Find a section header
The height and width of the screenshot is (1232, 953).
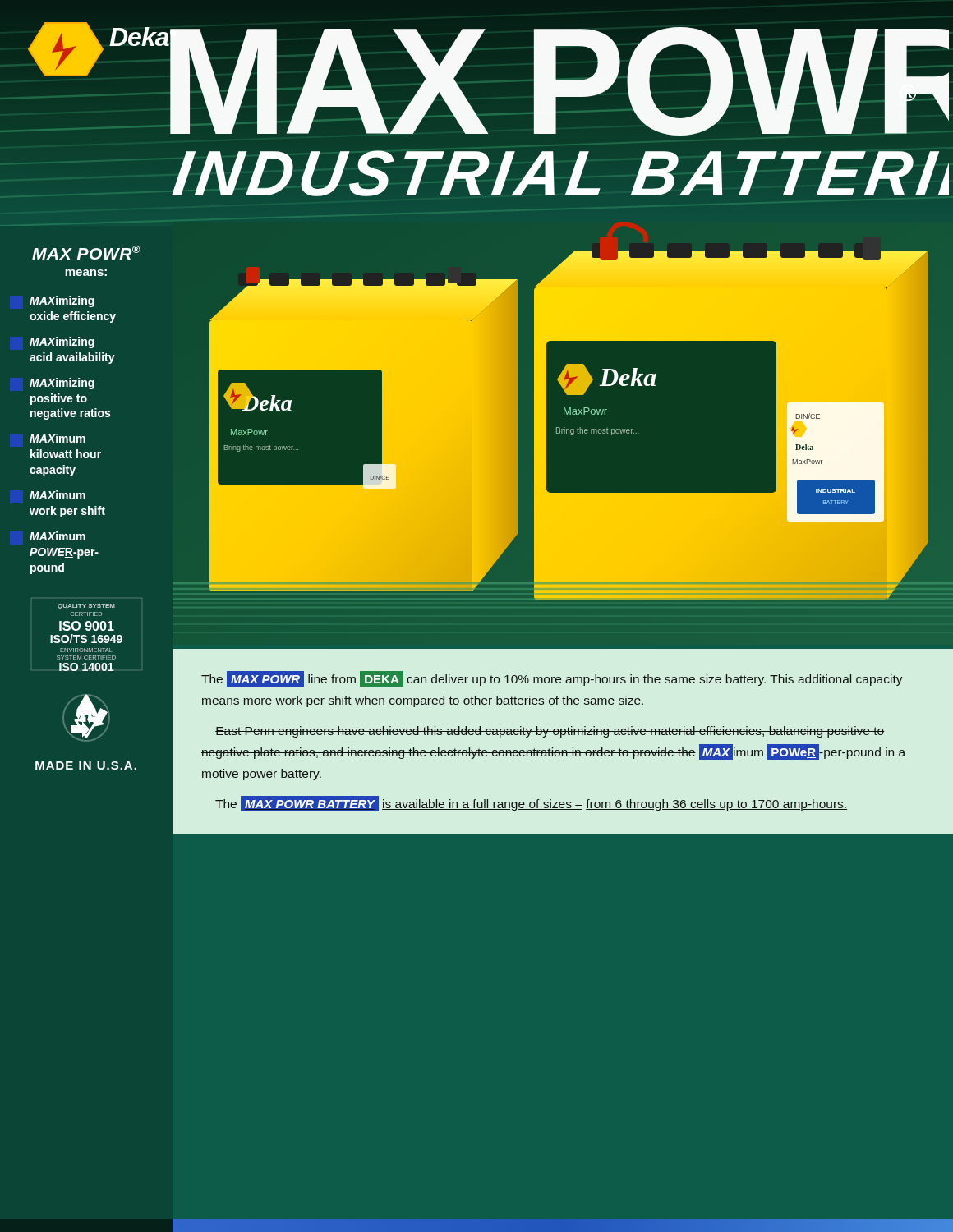[x=86, y=261]
